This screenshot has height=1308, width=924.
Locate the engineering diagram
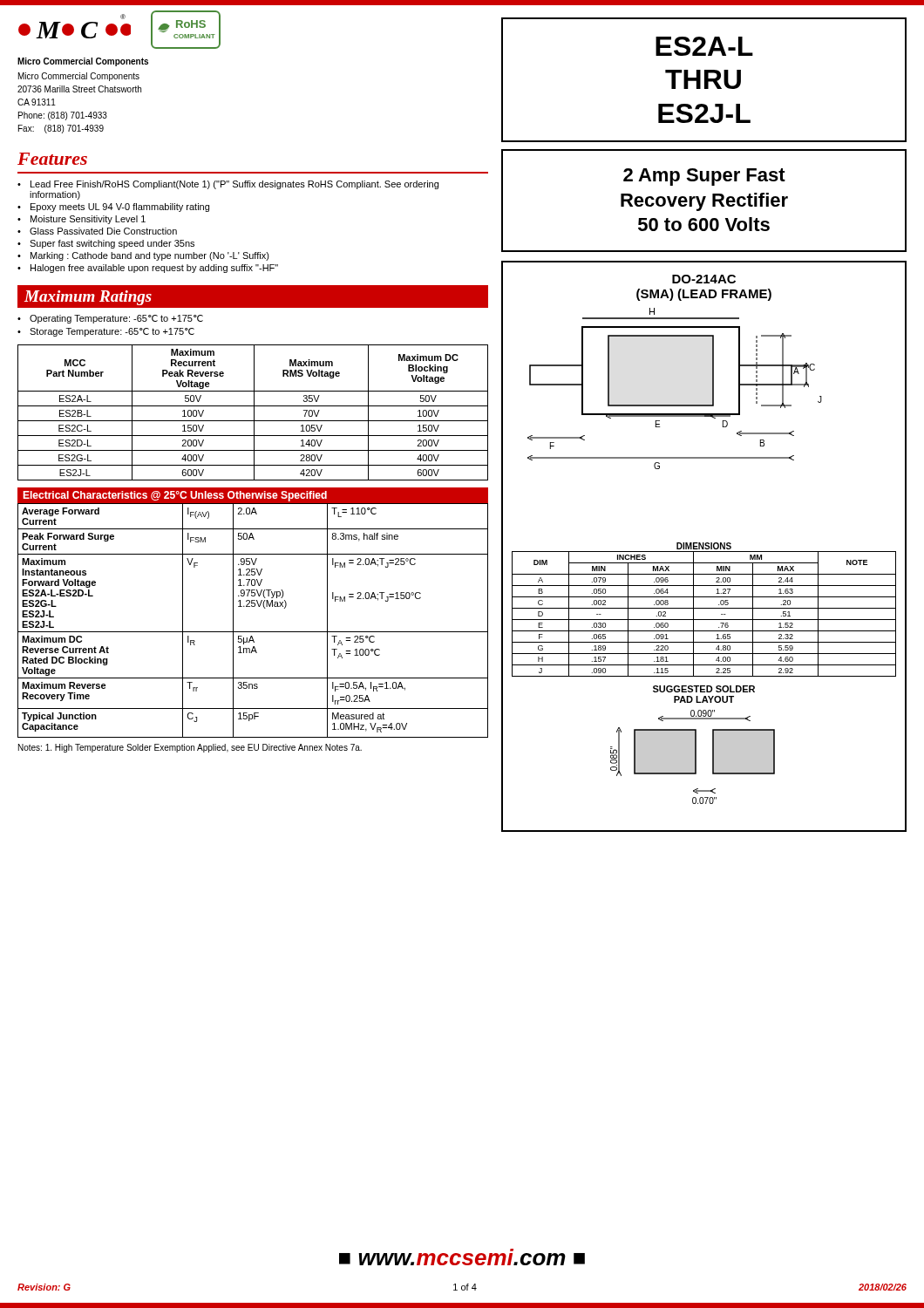coord(704,752)
